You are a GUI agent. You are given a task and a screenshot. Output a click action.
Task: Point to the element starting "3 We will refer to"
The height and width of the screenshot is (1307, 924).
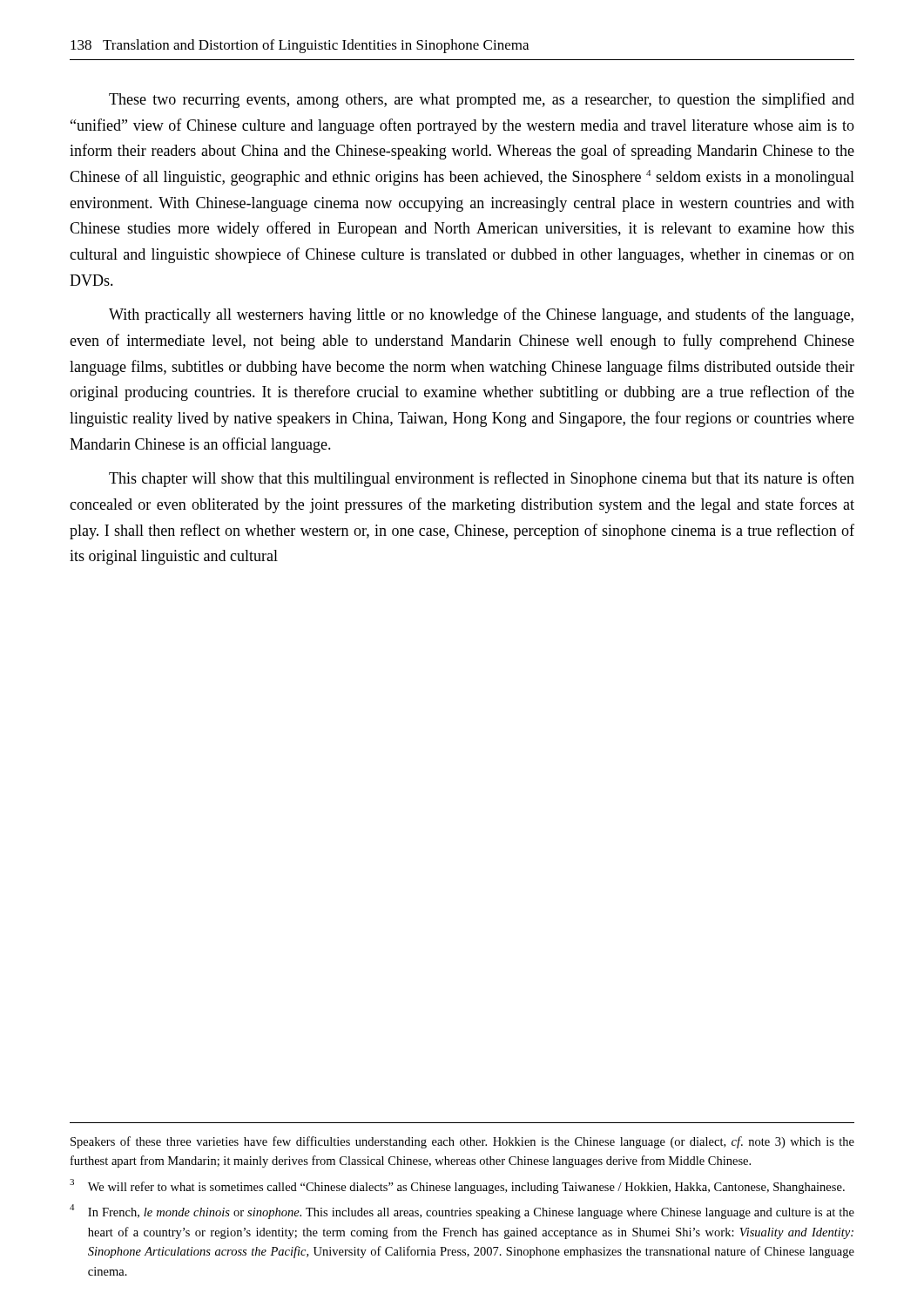(x=462, y=1187)
